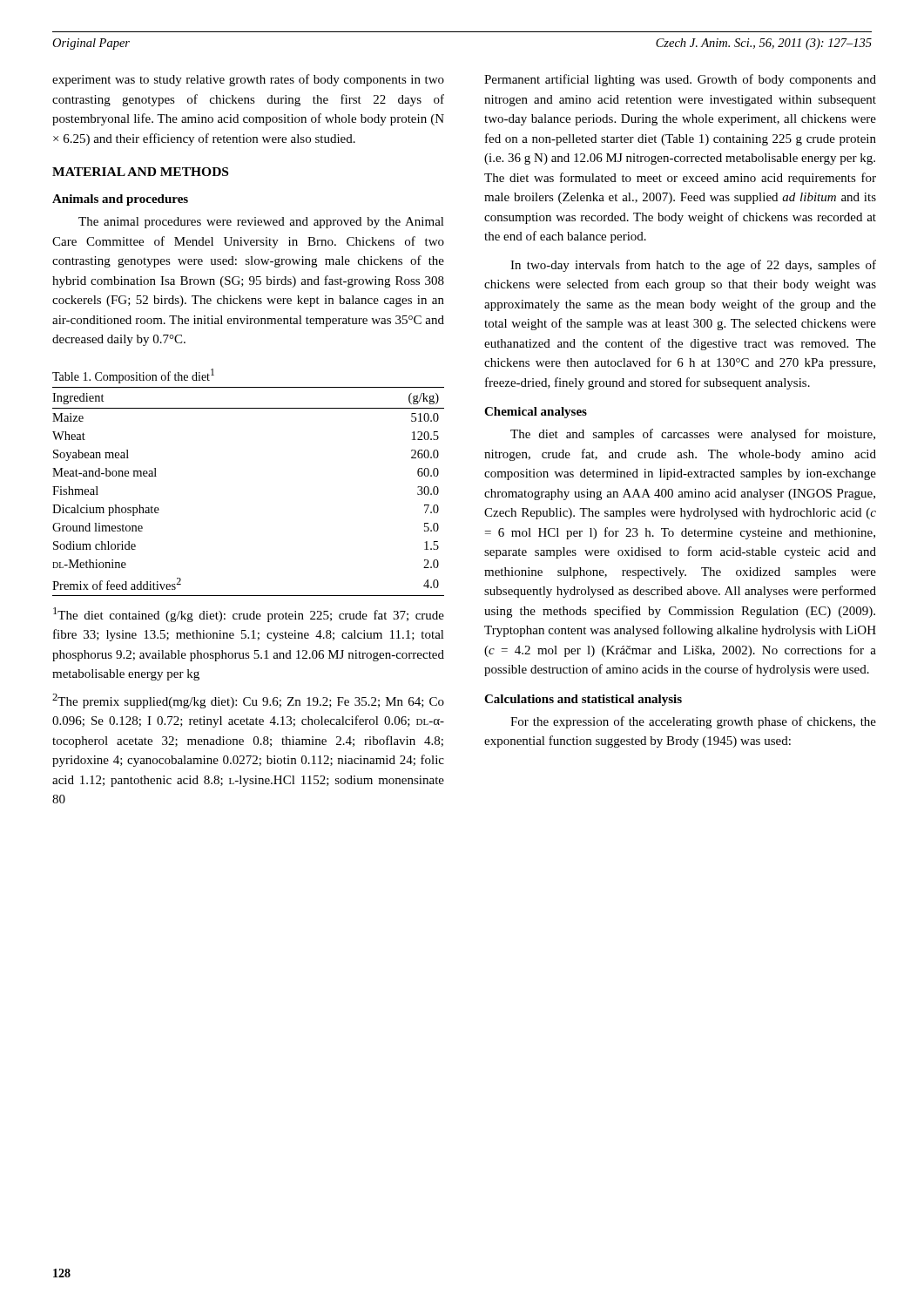
Task: Click on the text block containing "Permanent artificial lighting was used. Growth of body"
Action: pos(680,158)
